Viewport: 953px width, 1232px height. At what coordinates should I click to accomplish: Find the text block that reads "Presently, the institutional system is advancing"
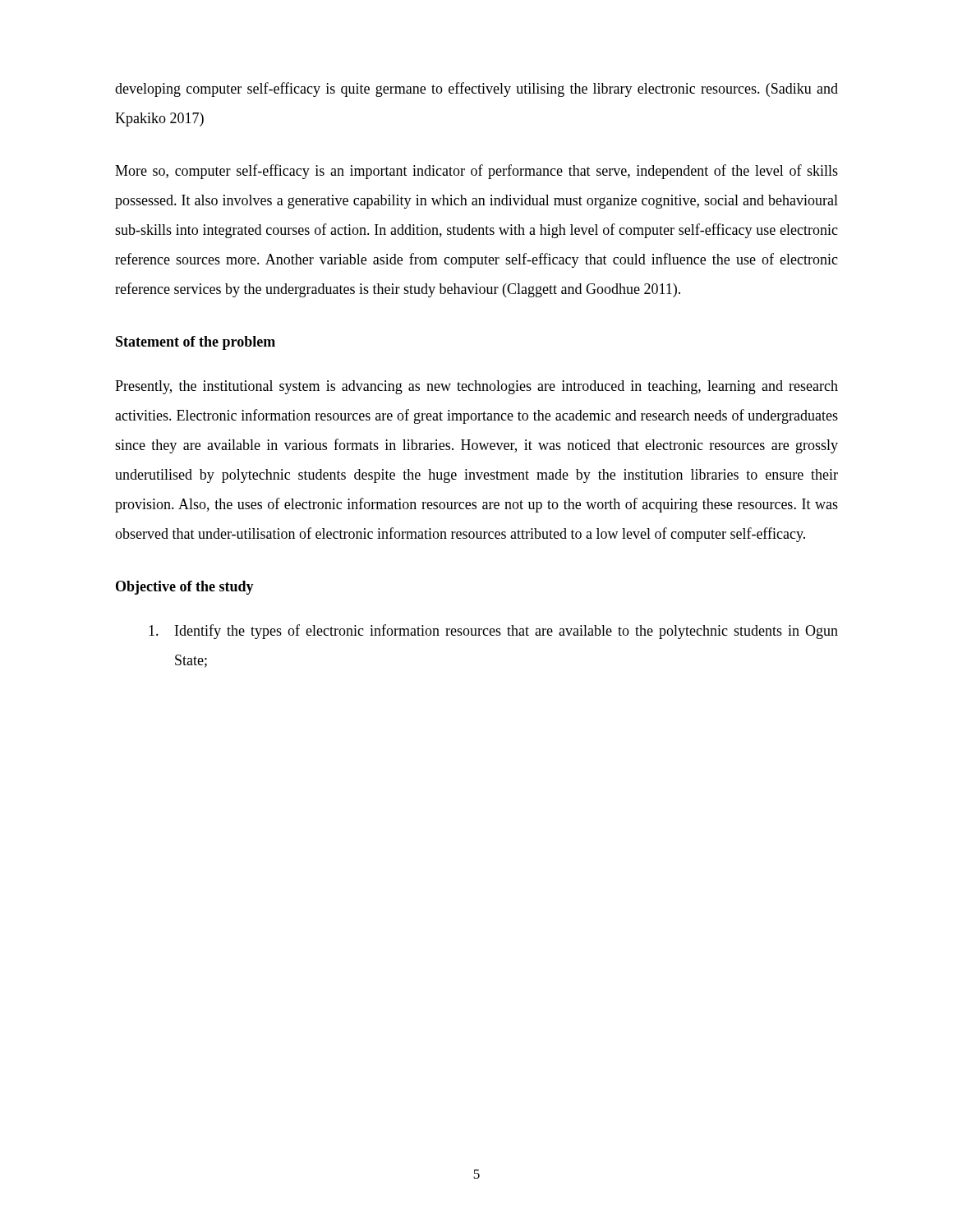tap(476, 460)
